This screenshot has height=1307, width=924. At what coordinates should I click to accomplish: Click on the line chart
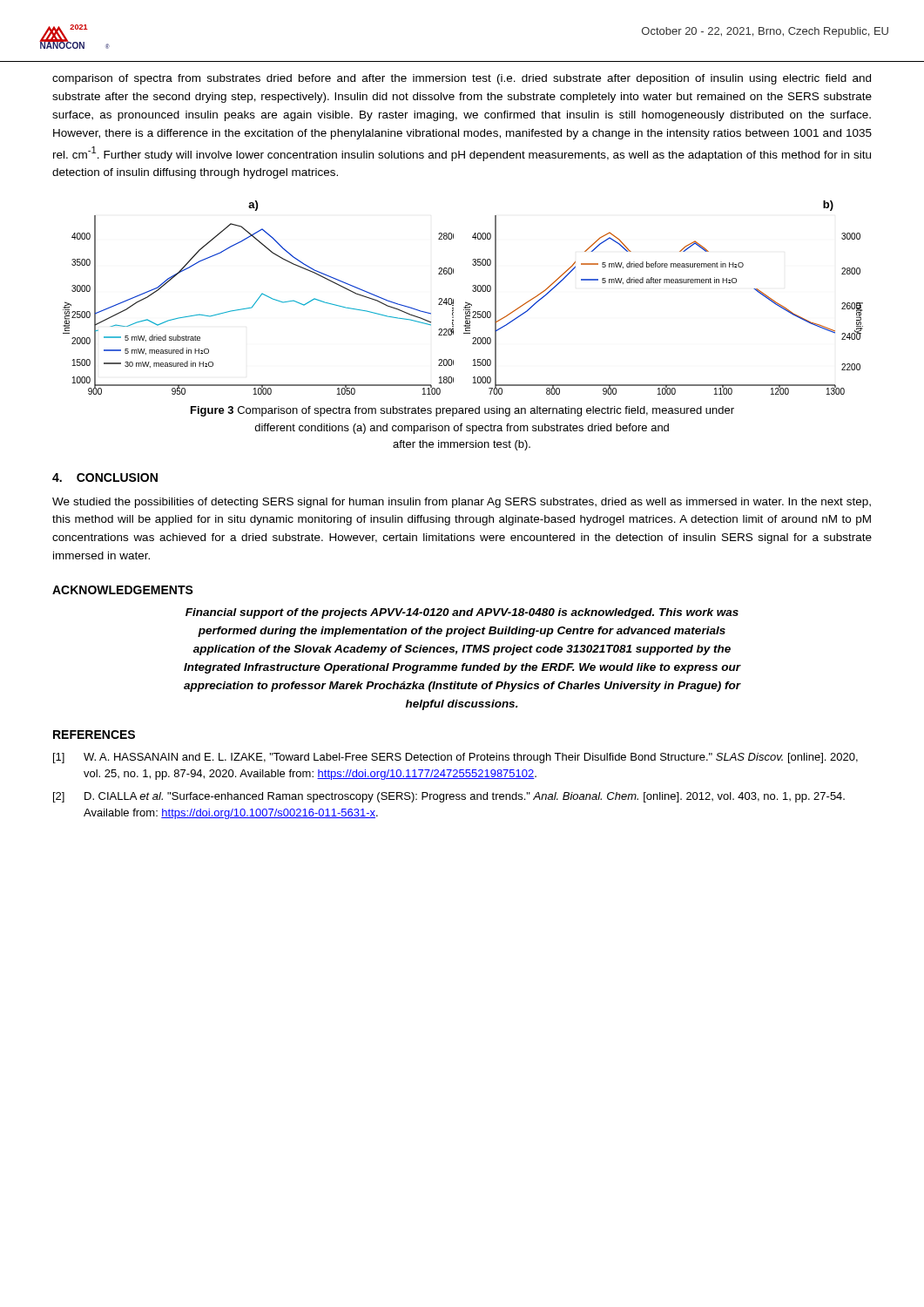pos(462,296)
